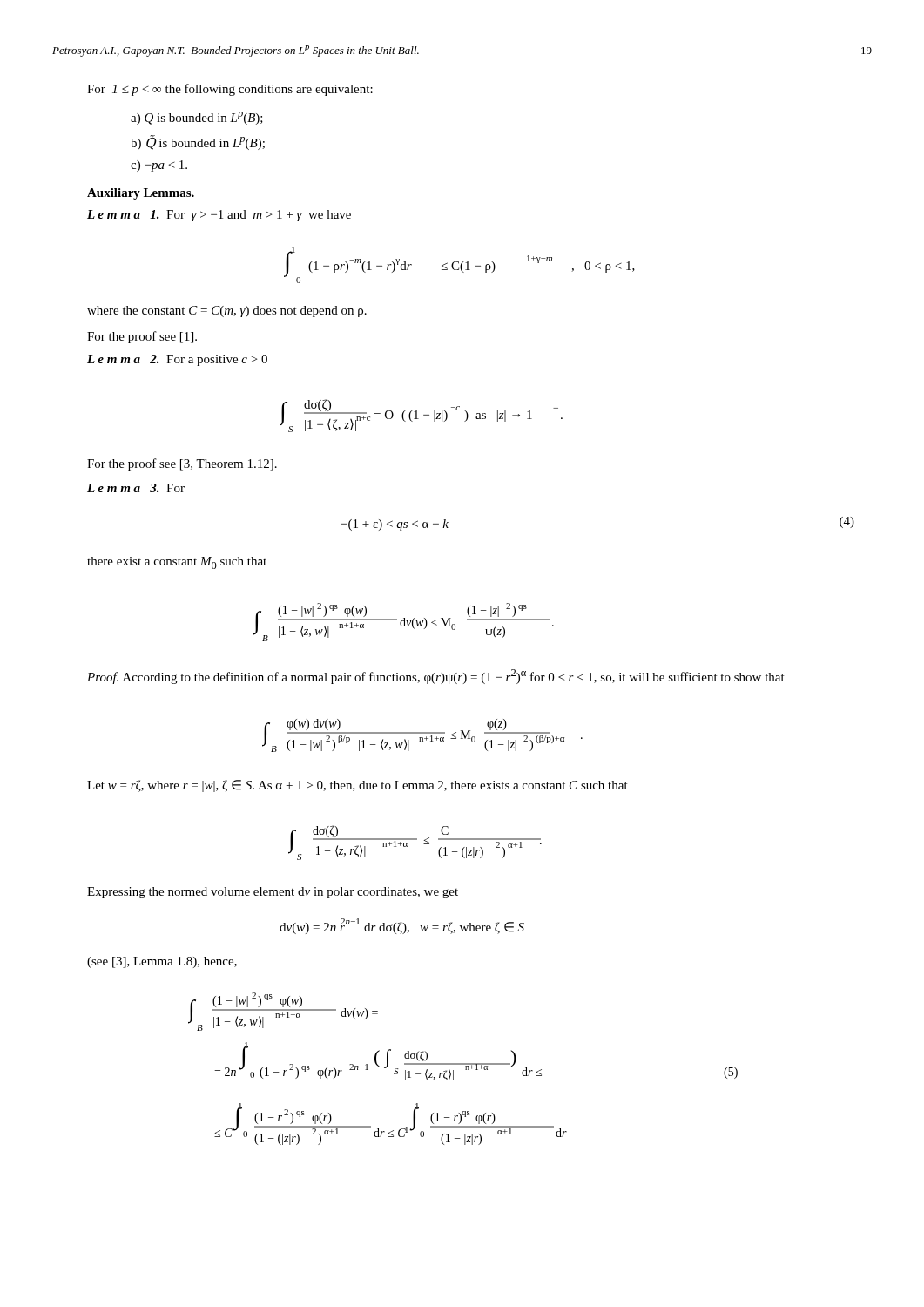
Task: Select the passage starting "c) −pa < 1."
Action: click(x=159, y=165)
